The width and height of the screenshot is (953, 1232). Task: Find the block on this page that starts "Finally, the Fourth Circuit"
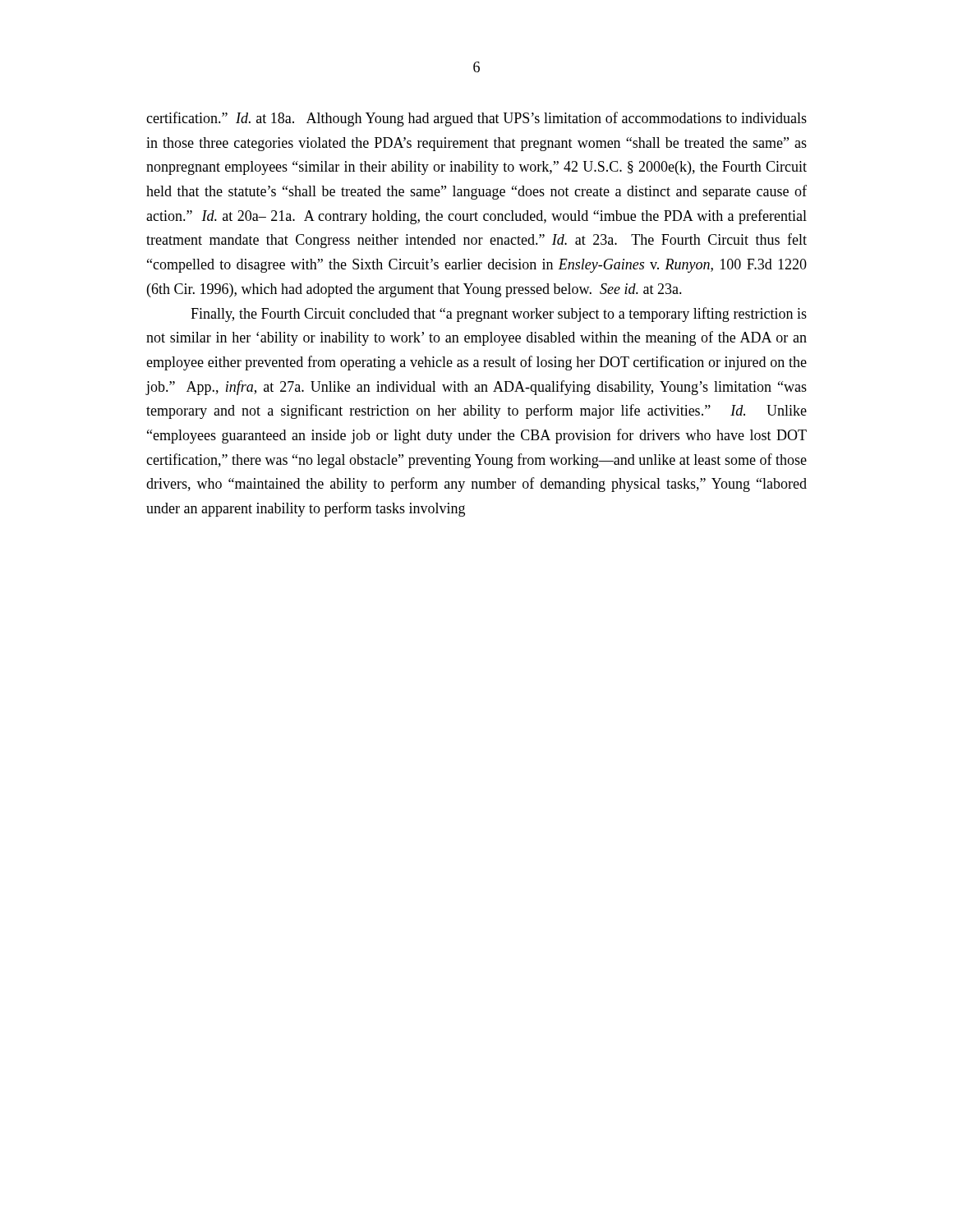tap(476, 412)
